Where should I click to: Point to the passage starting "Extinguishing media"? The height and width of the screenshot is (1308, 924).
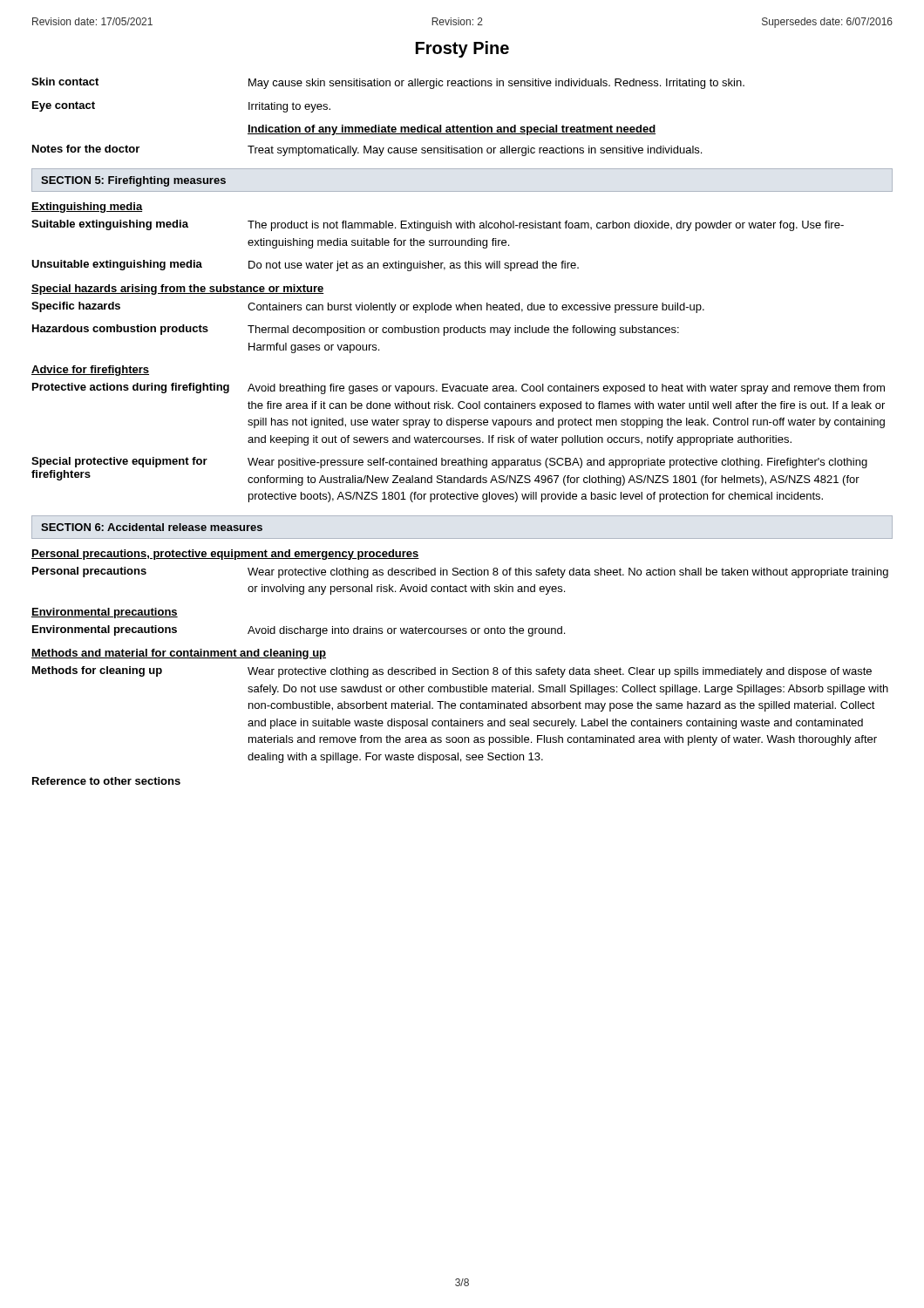(x=87, y=206)
